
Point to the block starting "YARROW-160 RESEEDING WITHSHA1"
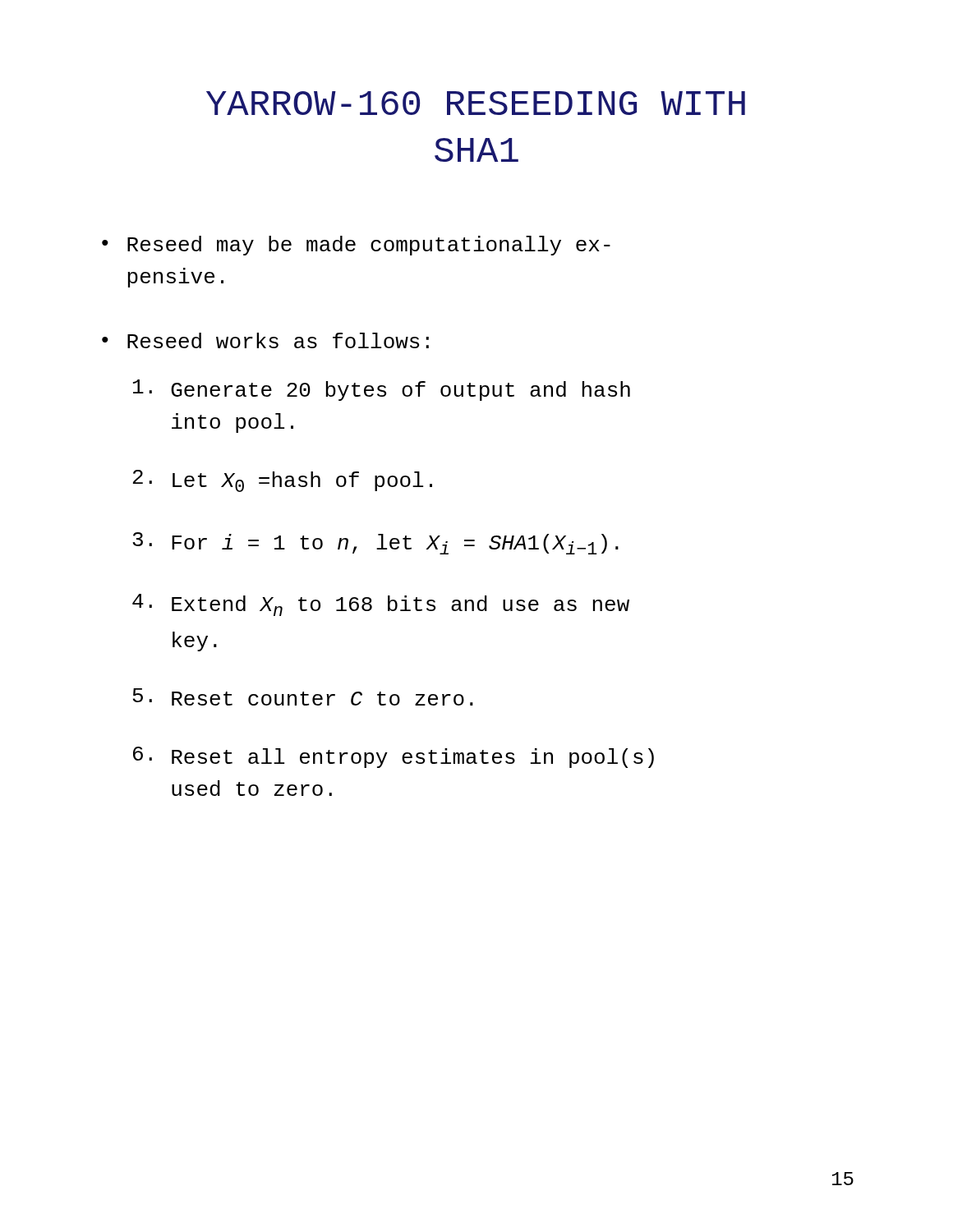[476, 129]
